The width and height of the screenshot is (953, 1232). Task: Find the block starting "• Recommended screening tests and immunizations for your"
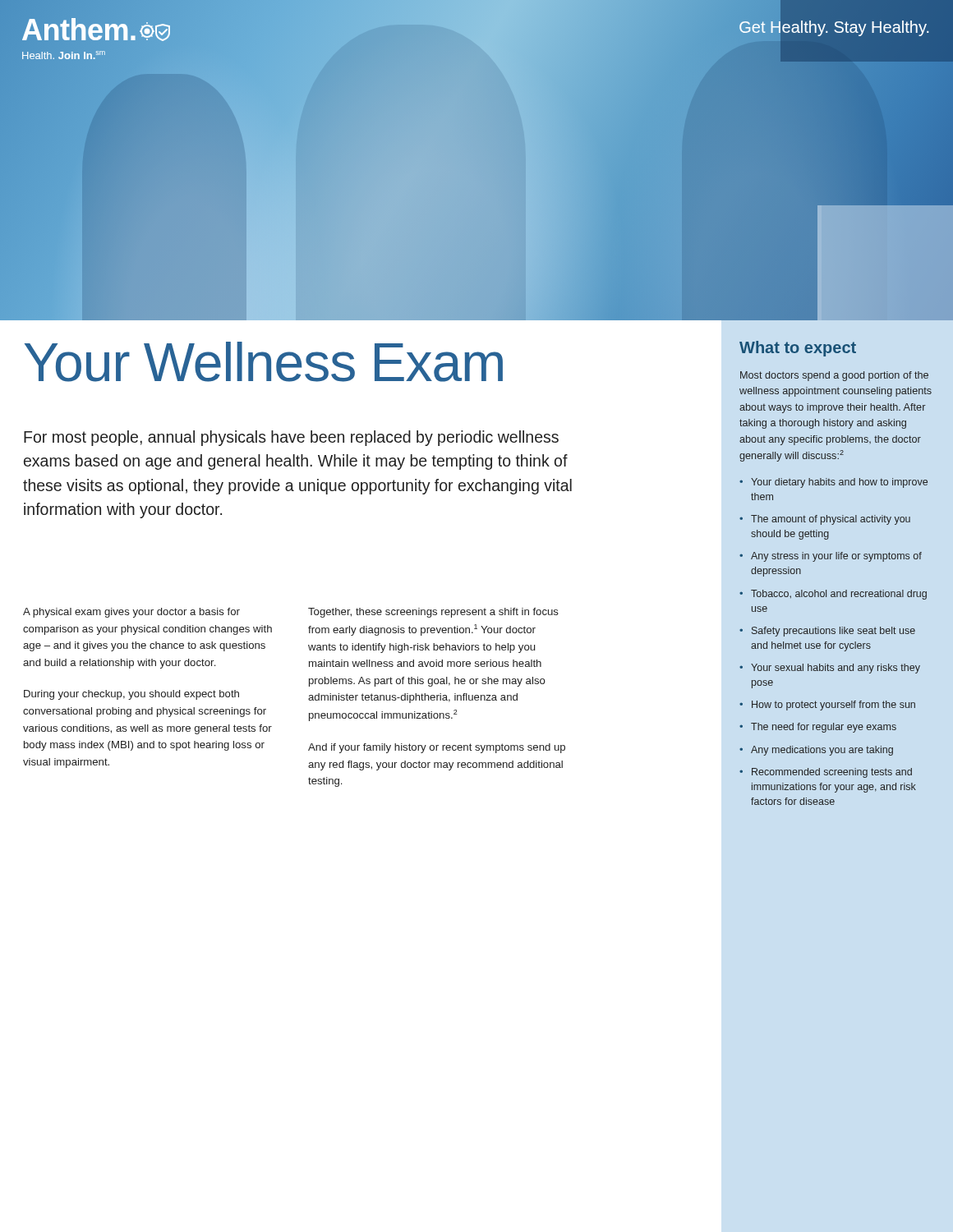[x=828, y=786]
